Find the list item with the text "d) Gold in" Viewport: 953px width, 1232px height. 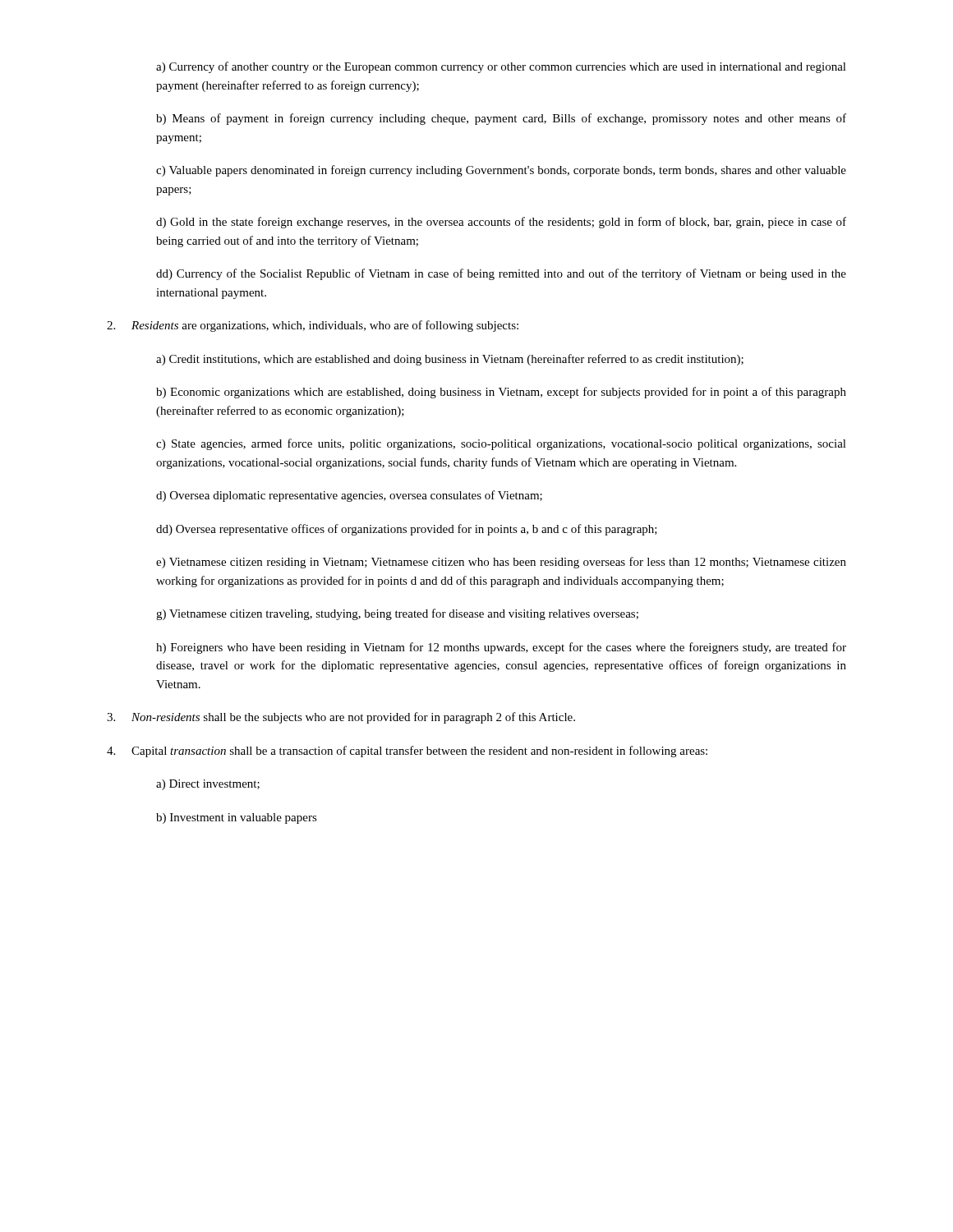point(501,231)
